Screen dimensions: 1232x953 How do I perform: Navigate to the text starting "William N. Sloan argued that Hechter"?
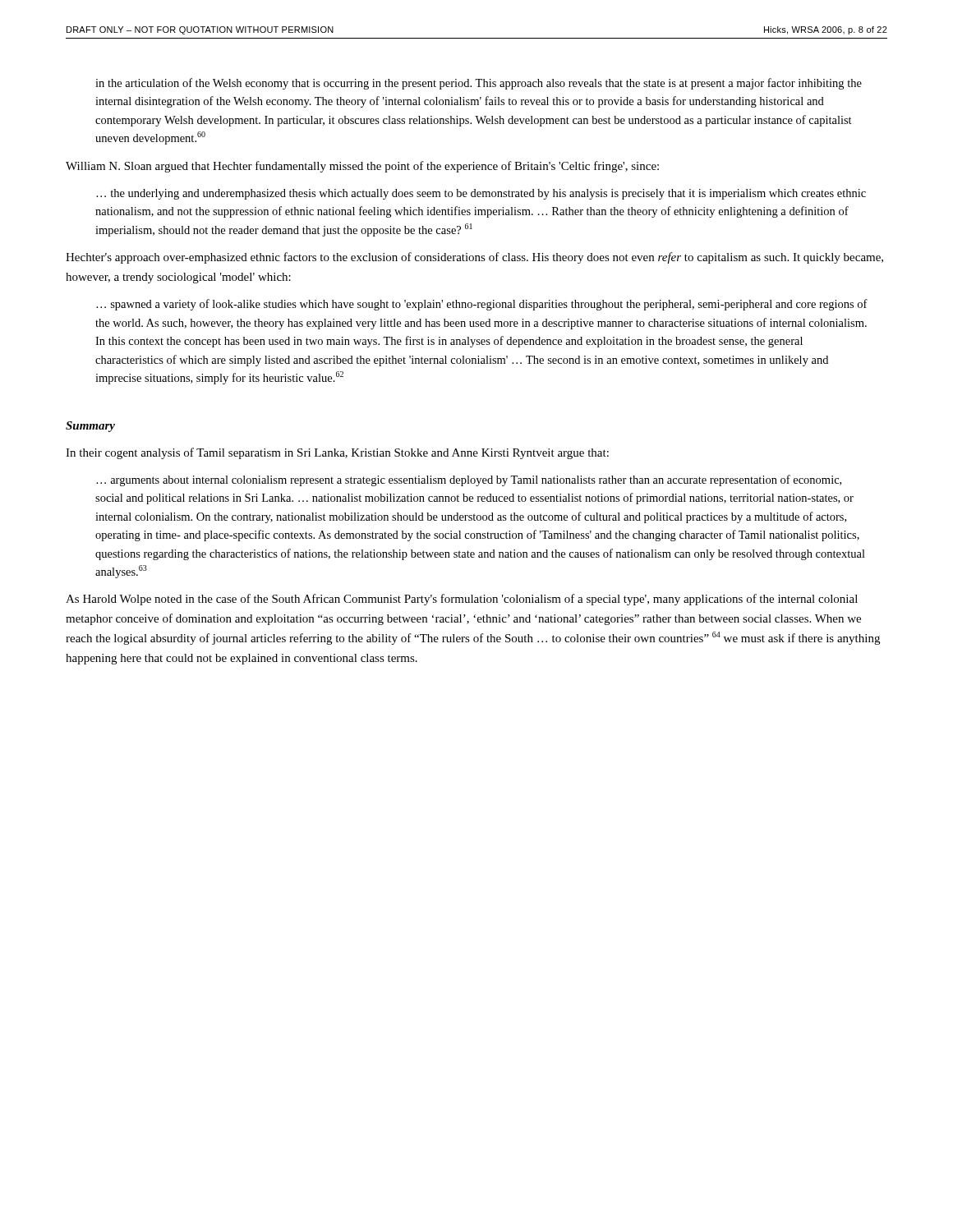(x=363, y=166)
